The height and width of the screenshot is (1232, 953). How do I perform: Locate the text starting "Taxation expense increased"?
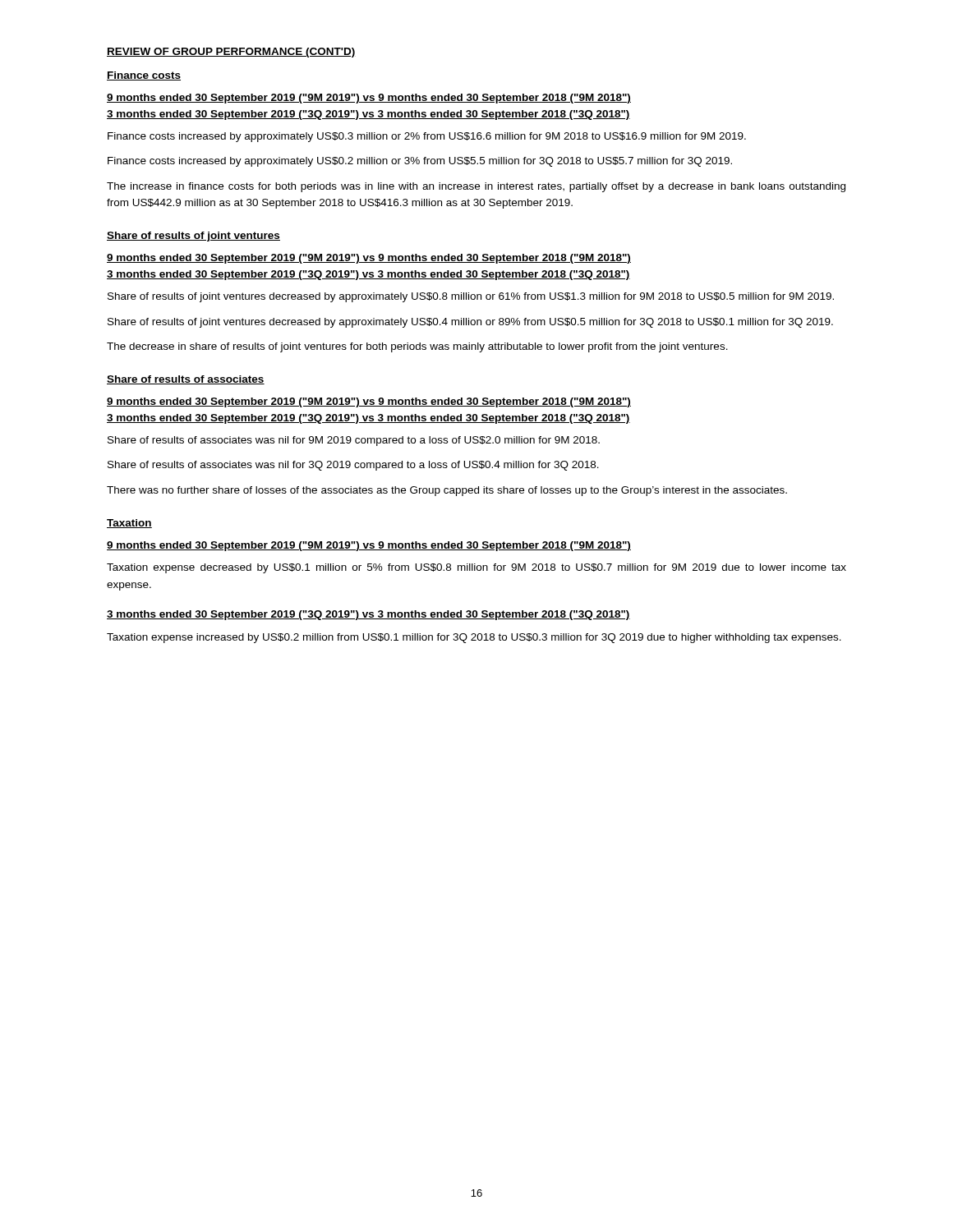tap(474, 637)
